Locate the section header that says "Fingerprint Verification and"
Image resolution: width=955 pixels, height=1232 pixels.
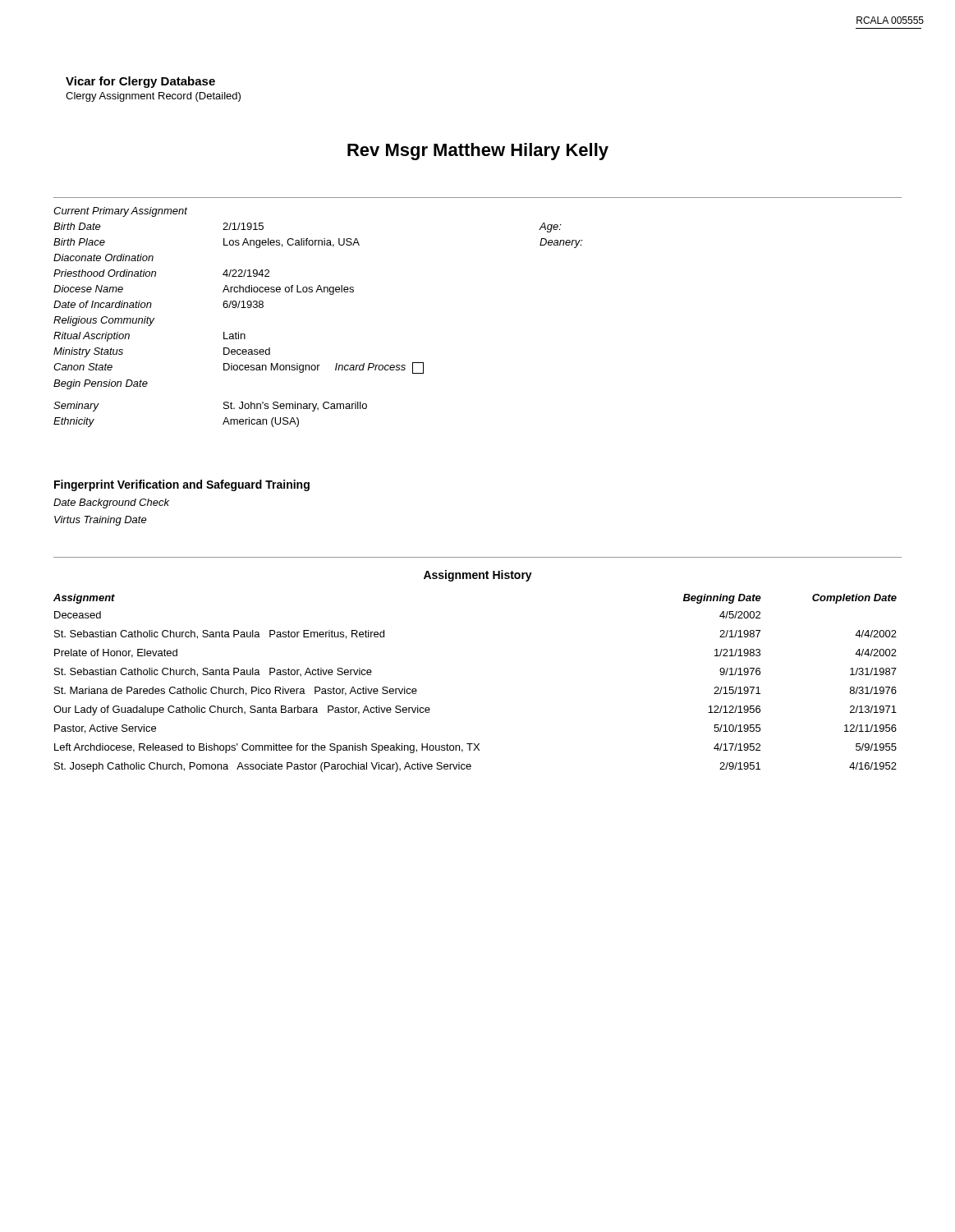point(182,485)
